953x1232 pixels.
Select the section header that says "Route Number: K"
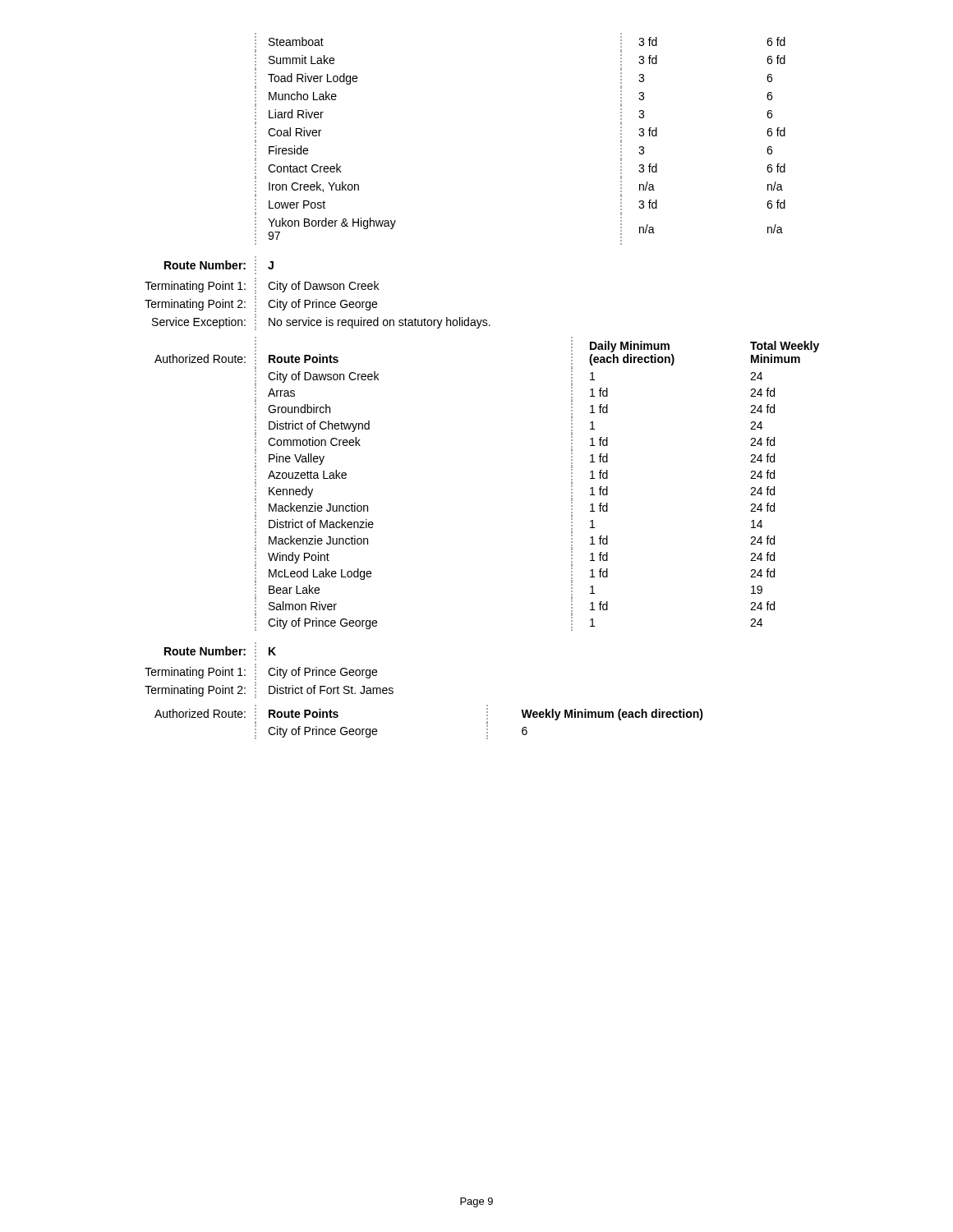coord(220,651)
